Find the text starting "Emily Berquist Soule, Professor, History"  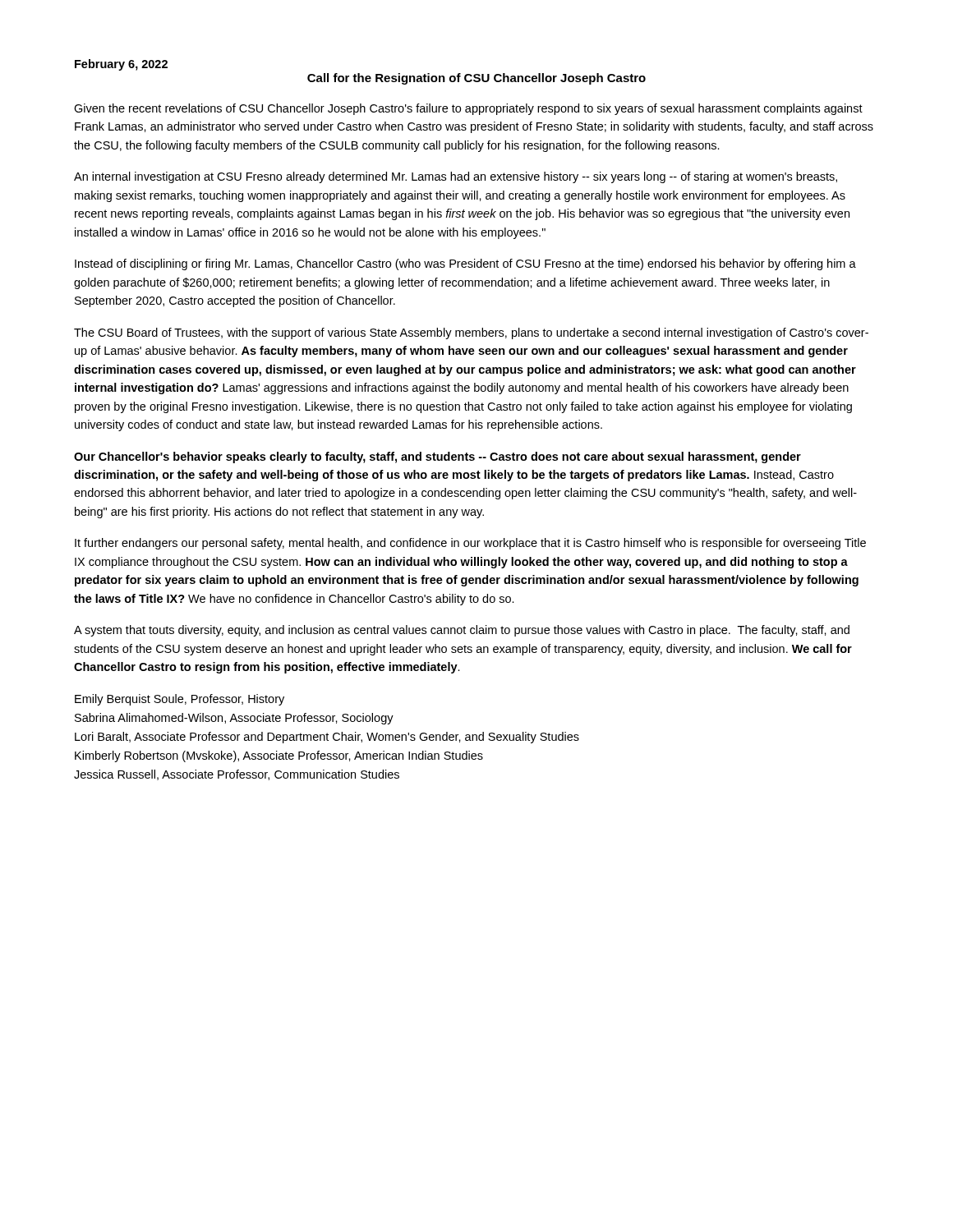pos(179,699)
